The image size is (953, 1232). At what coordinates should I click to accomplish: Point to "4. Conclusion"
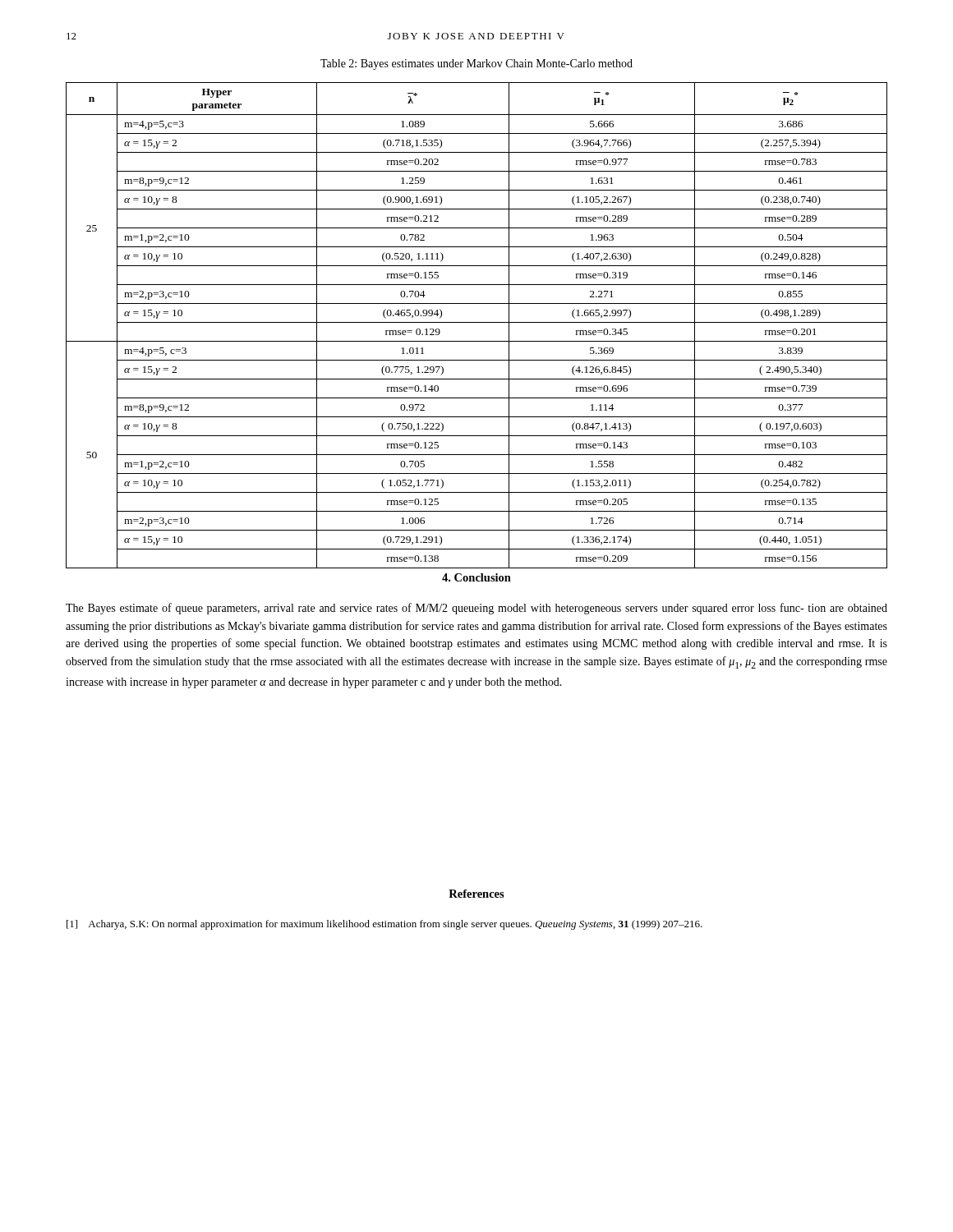476,577
